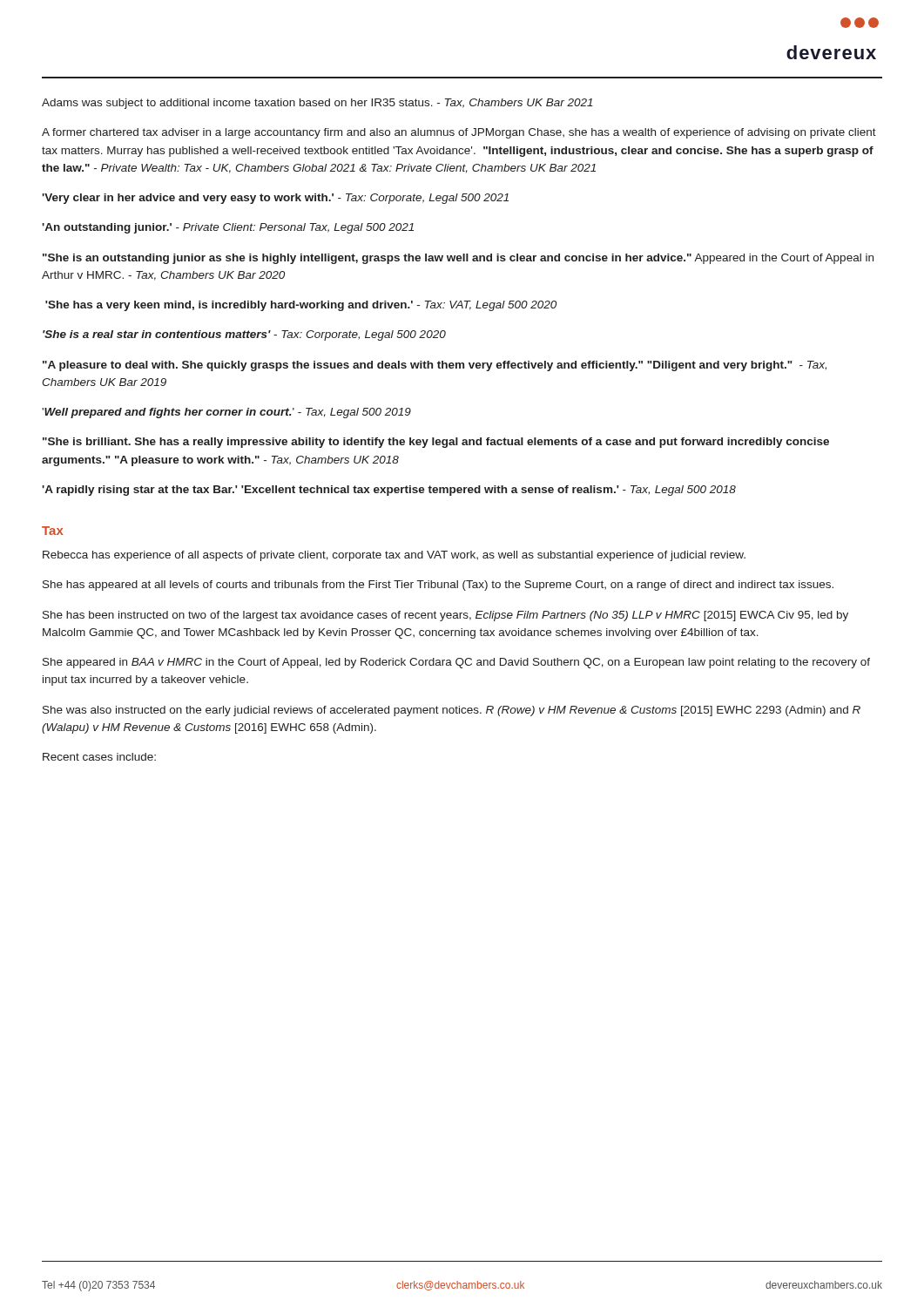This screenshot has height=1307, width=924.
Task: Select the text block that reads "Rebecca has experience of all aspects of"
Action: point(394,555)
